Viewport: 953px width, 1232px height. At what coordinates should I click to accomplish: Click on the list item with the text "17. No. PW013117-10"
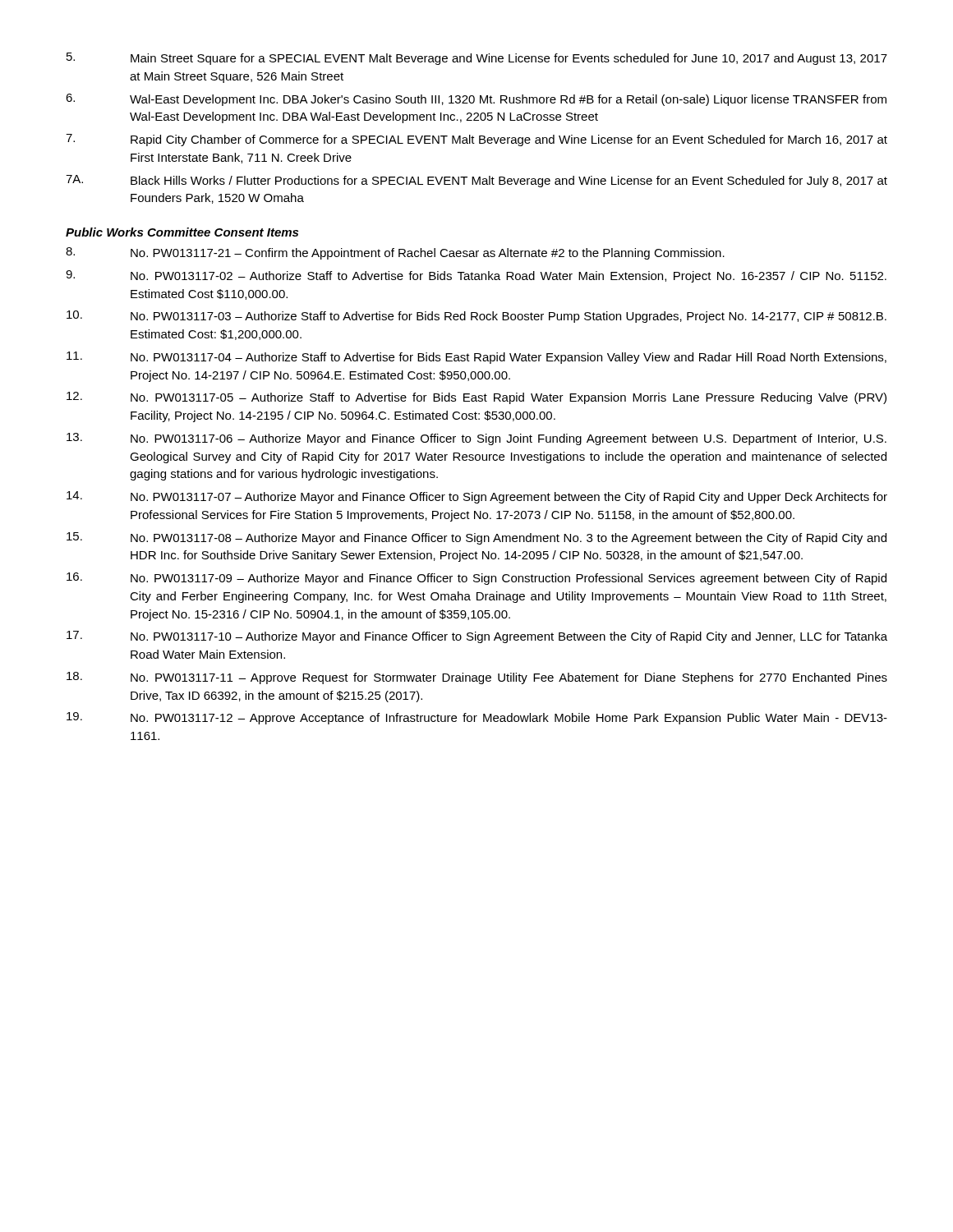pyautogui.click(x=476, y=646)
